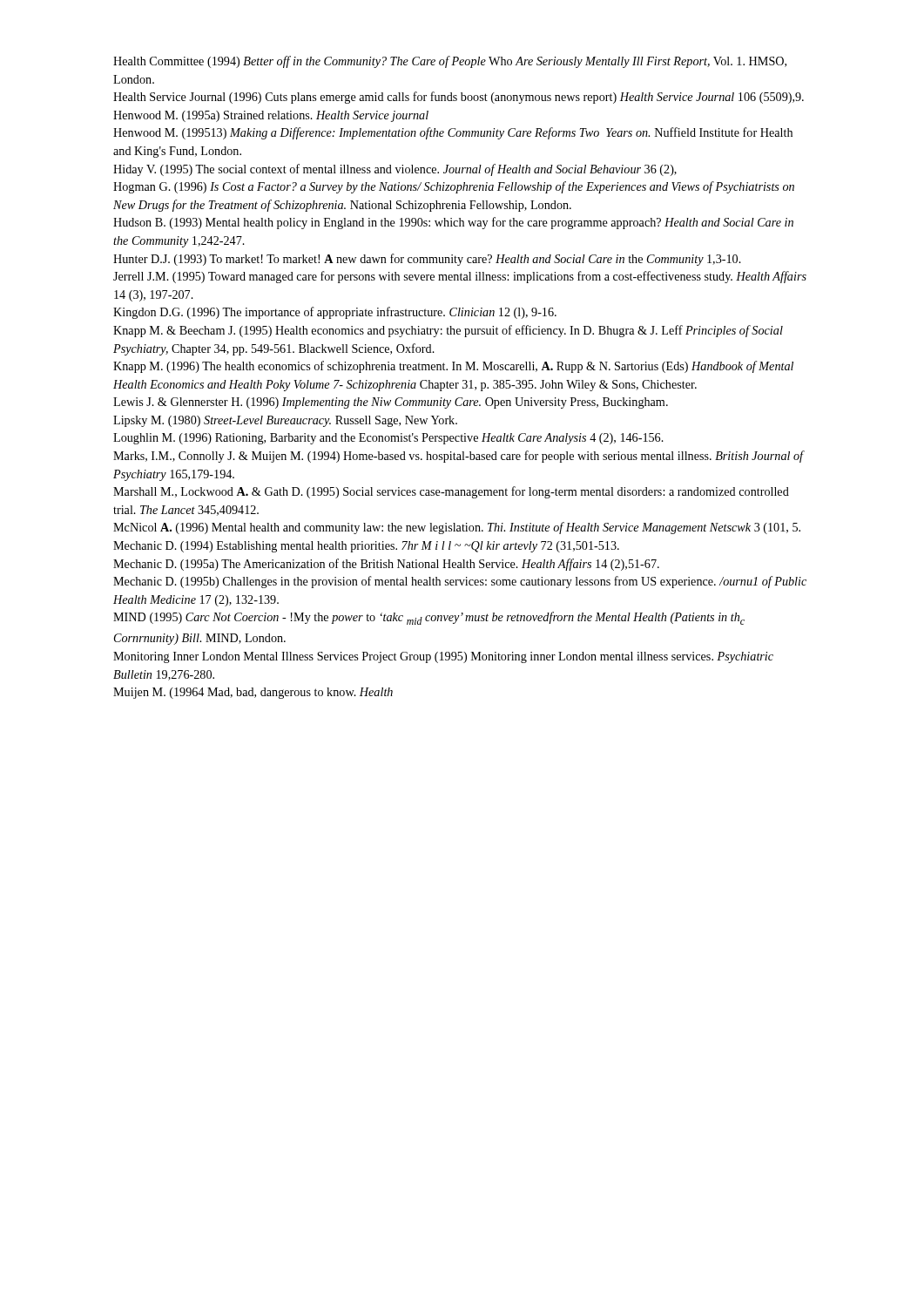Locate the passage starting "Hudson B. (1993)"
This screenshot has height=1307, width=924.
(x=462, y=232)
